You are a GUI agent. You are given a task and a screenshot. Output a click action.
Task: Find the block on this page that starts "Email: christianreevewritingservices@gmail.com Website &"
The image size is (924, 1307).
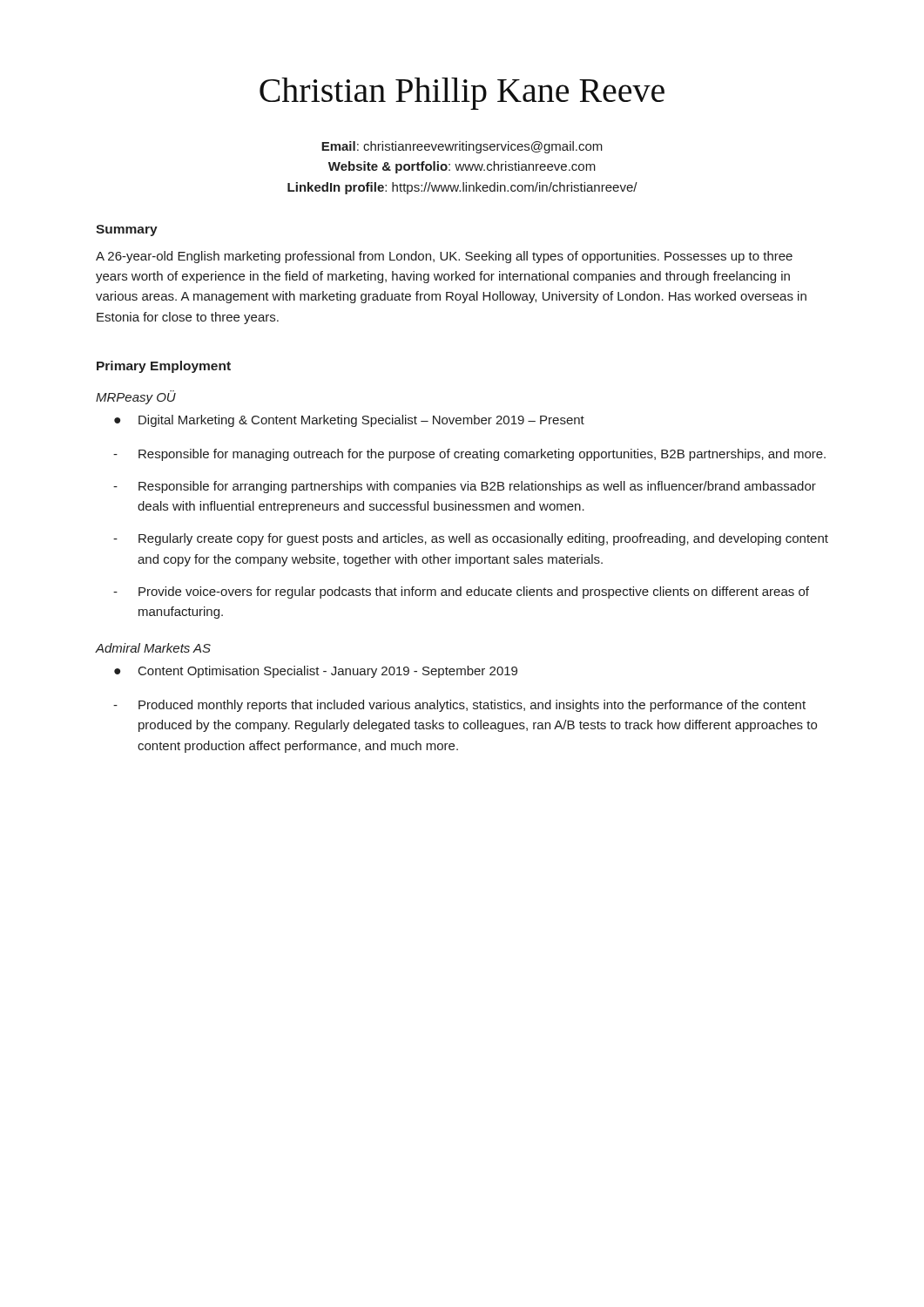click(462, 166)
